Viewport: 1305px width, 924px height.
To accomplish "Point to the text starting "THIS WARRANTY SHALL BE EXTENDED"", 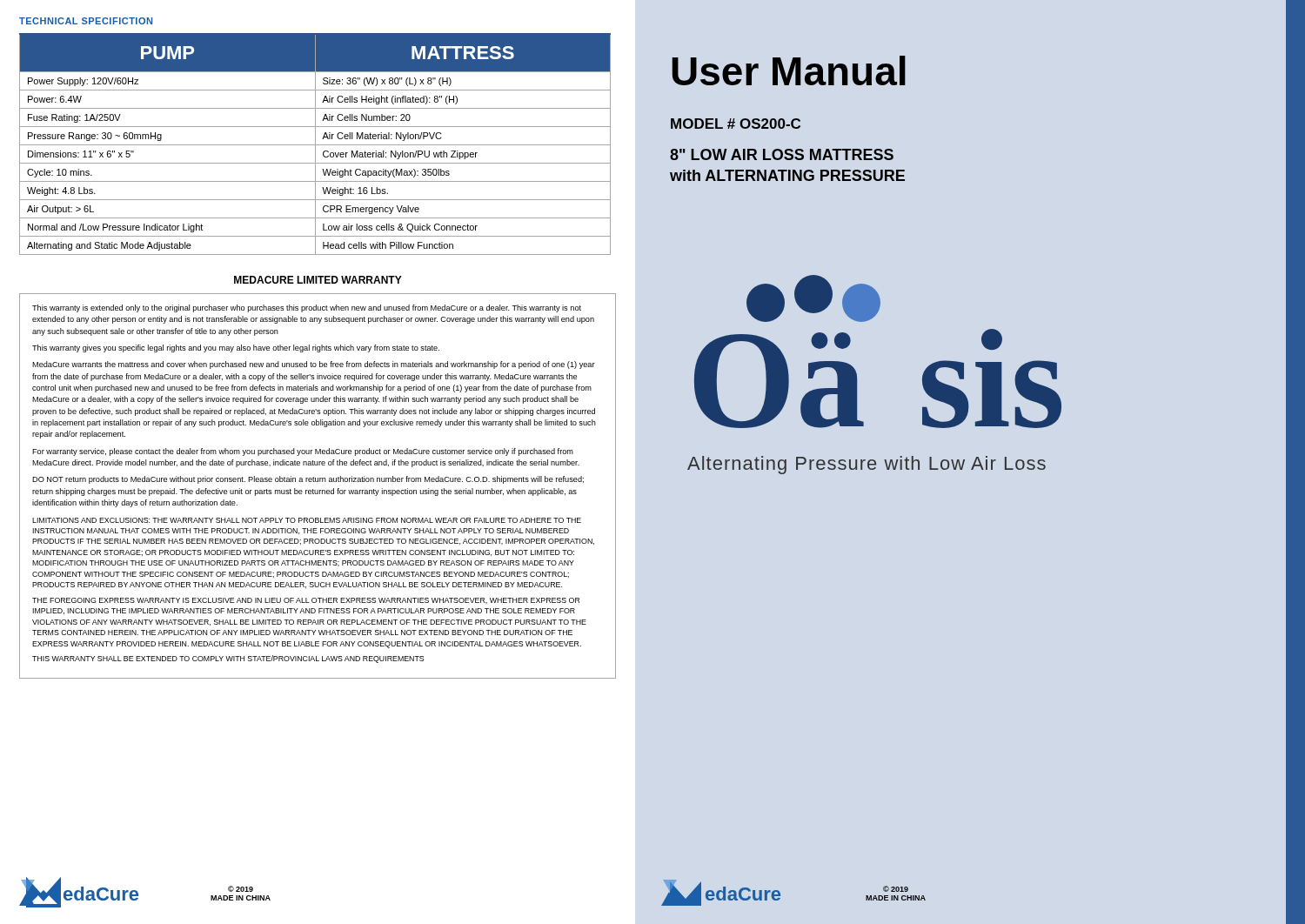I will point(228,659).
